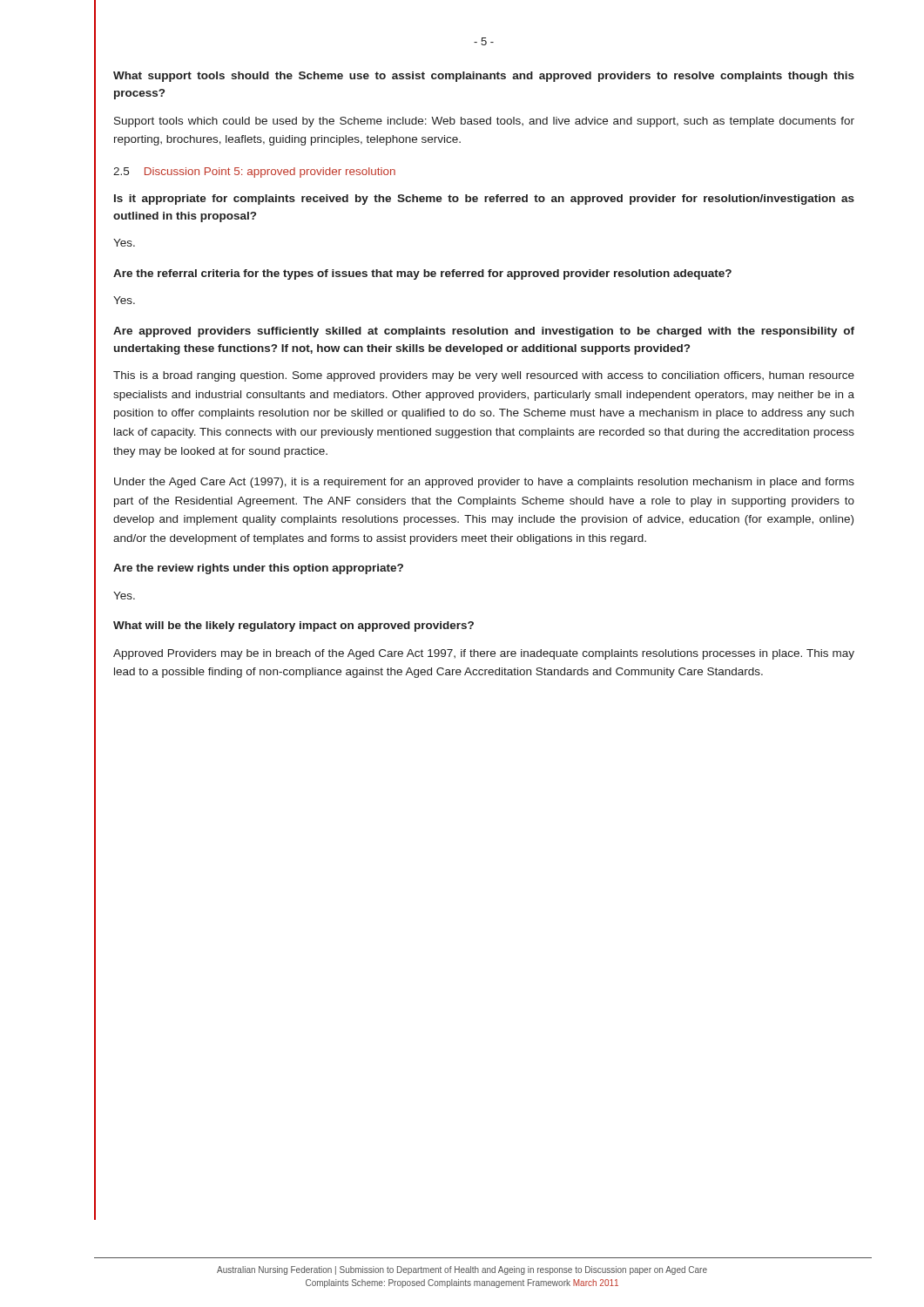Locate the section header that says "What will be the likely regulatory impact on"
924x1307 pixels.
(x=294, y=625)
